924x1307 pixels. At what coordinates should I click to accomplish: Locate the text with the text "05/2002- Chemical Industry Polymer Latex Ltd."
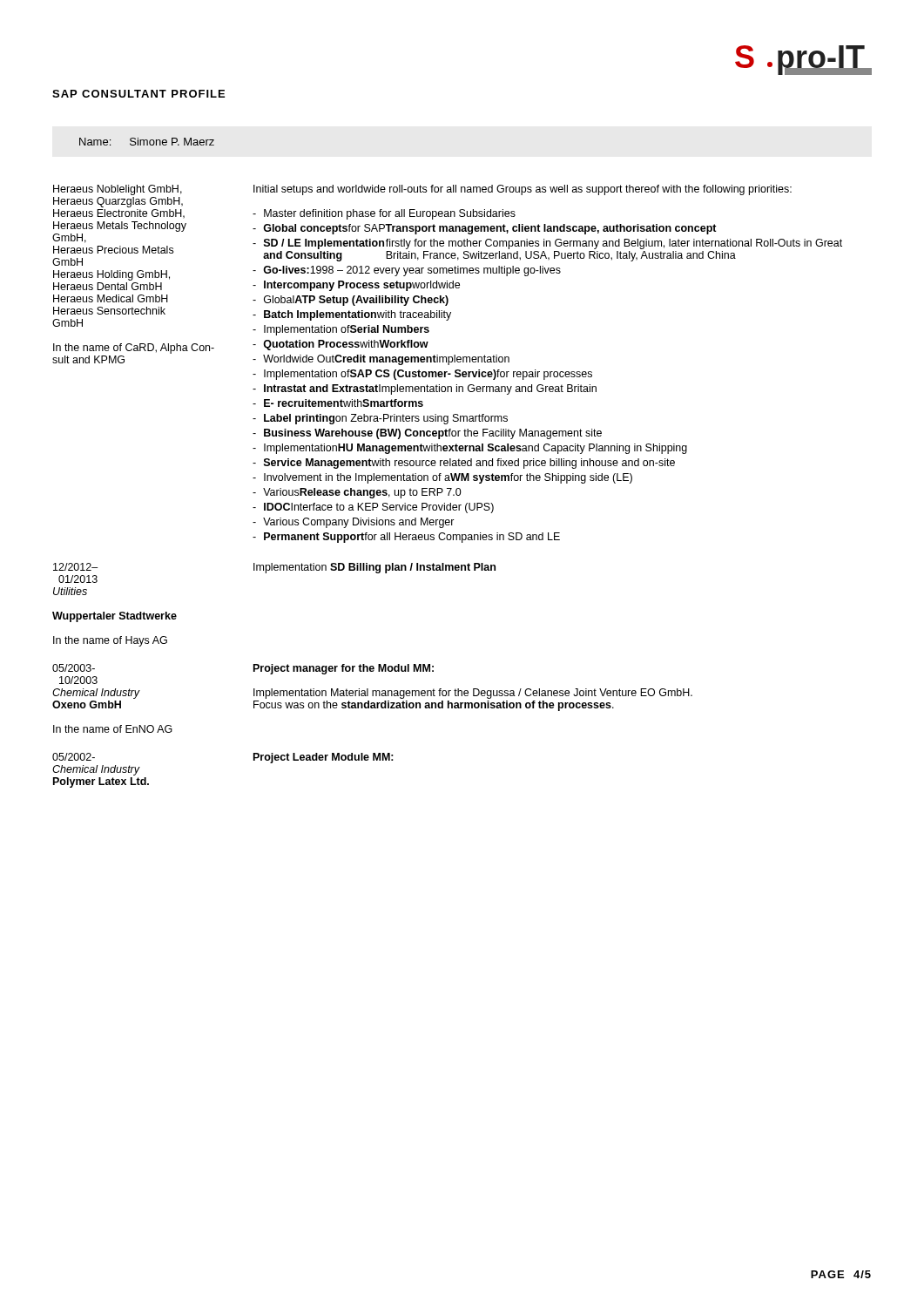(101, 769)
